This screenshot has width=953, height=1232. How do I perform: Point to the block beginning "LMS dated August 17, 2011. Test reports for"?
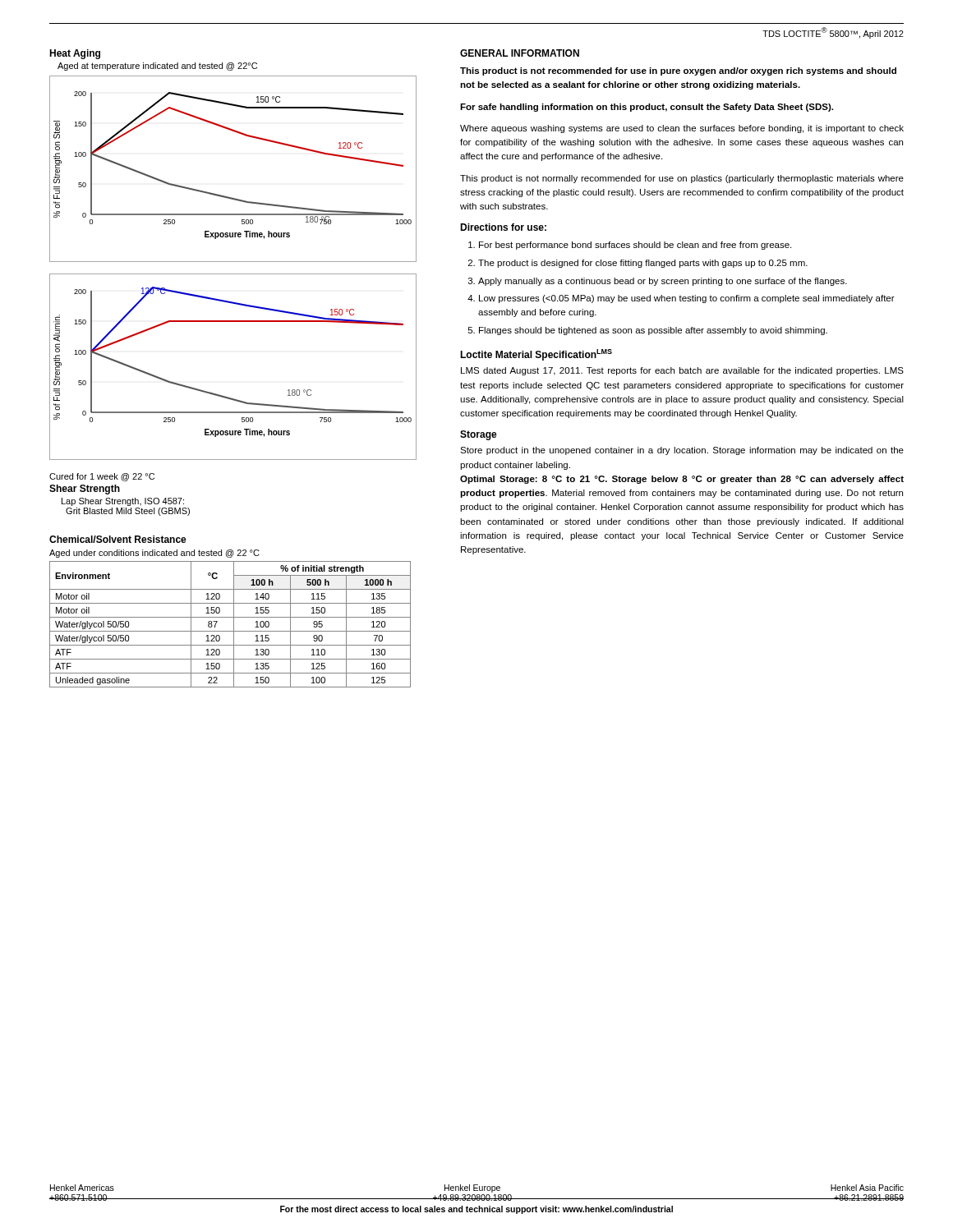pyautogui.click(x=682, y=392)
